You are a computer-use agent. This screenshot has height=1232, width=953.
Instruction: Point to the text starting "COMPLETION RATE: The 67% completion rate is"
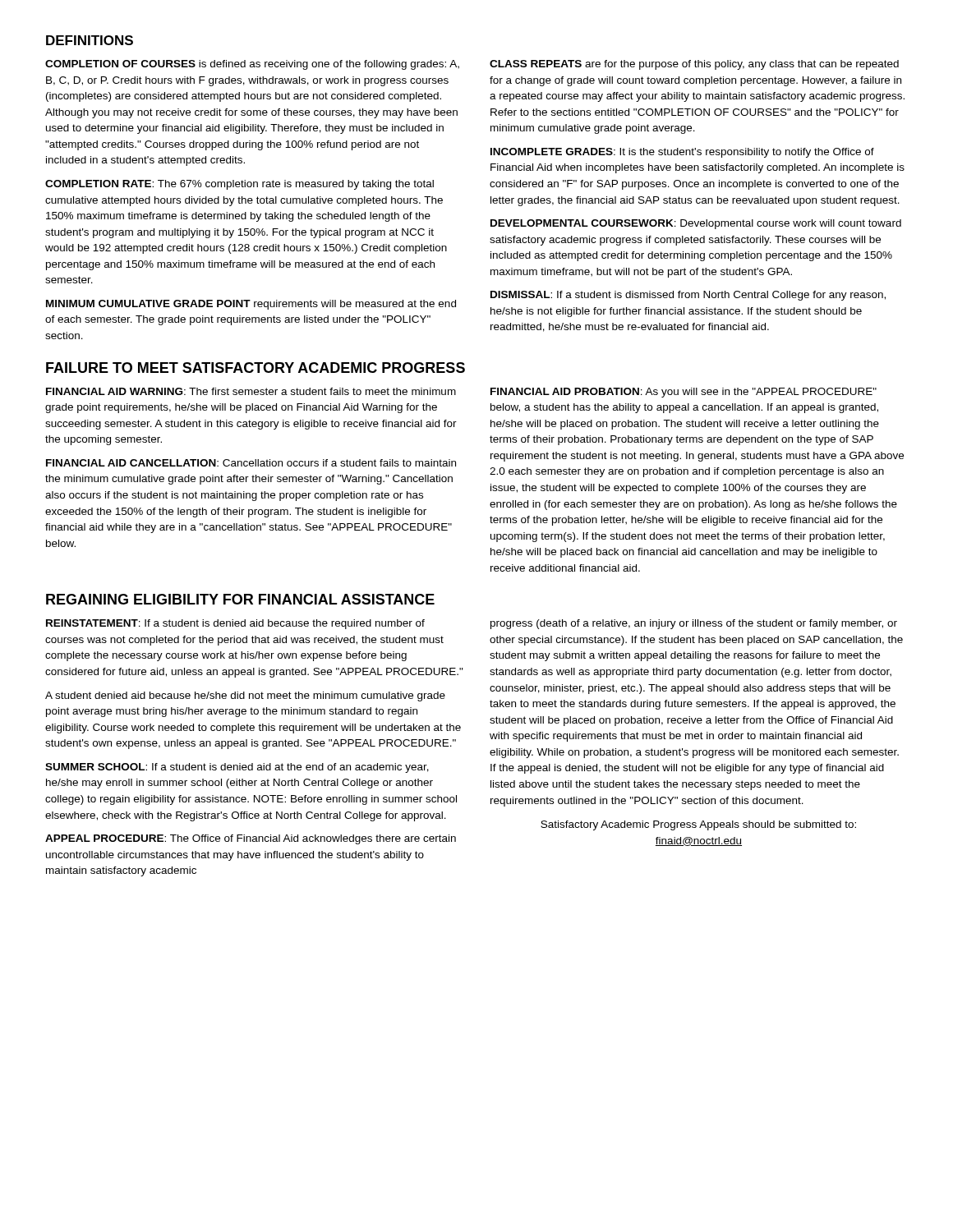pyautogui.click(x=254, y=232)
